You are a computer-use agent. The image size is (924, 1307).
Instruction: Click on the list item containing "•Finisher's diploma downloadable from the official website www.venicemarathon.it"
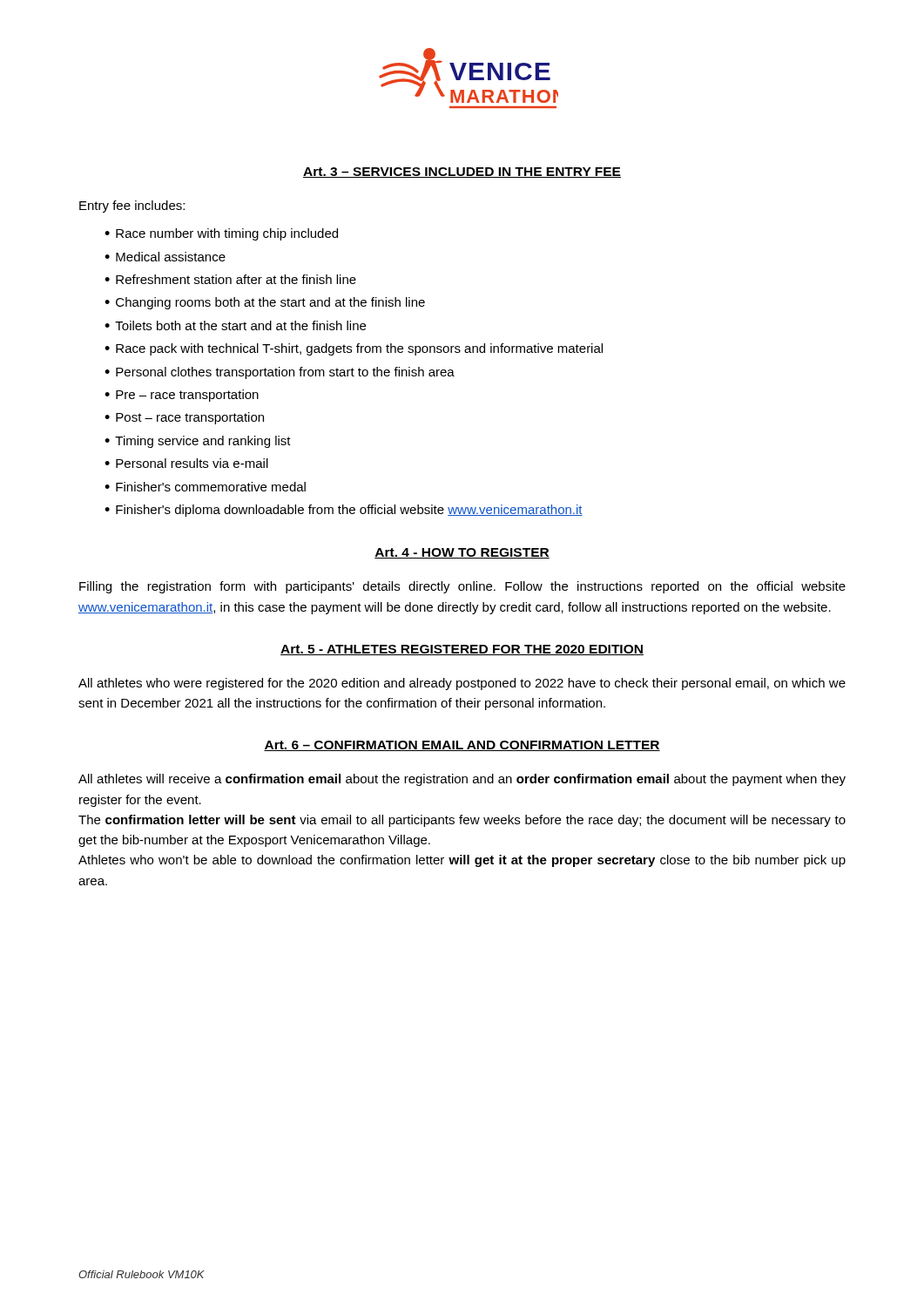475,510
